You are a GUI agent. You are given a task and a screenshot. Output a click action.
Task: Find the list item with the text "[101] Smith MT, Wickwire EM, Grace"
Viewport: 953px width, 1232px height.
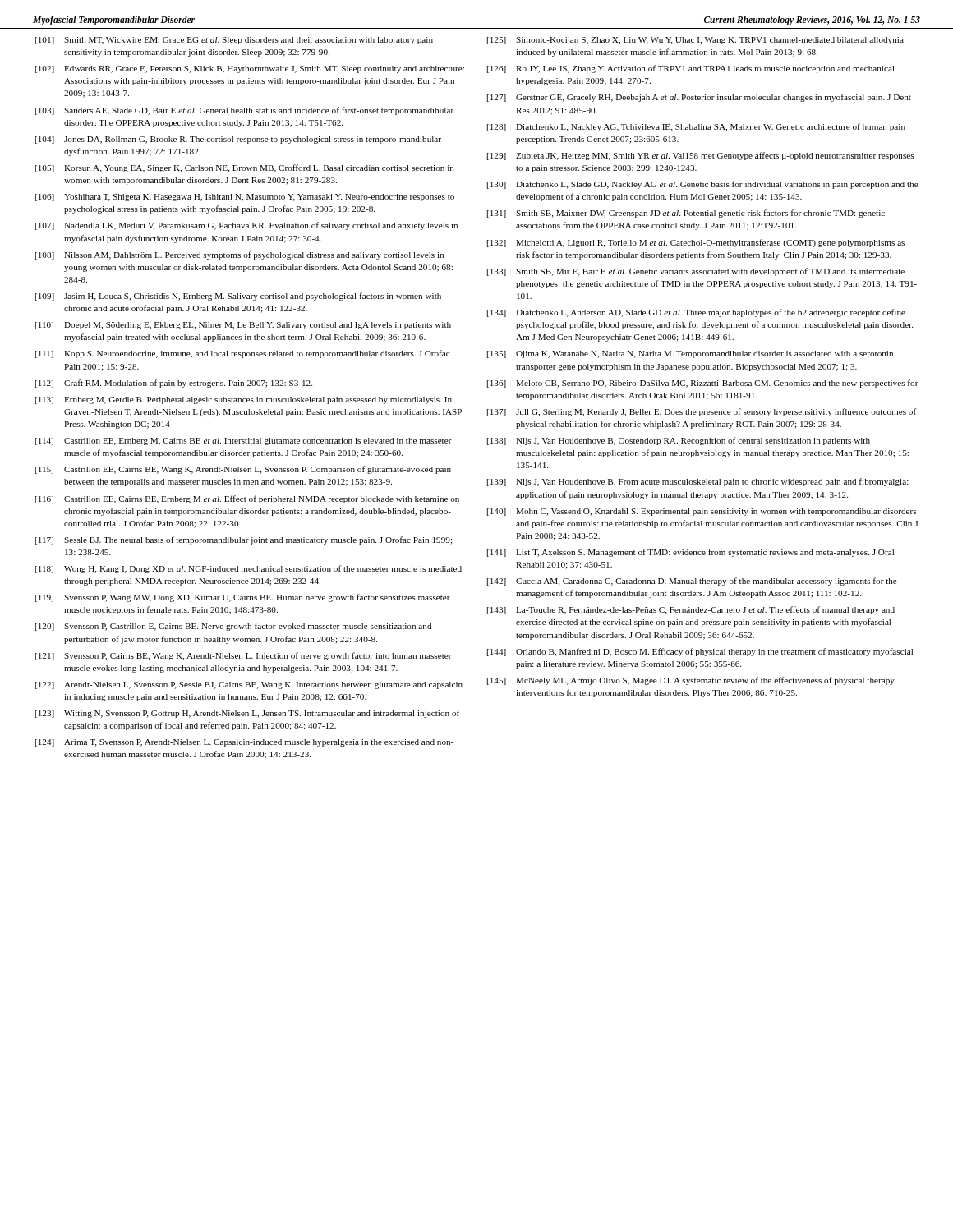click(251, 46)
